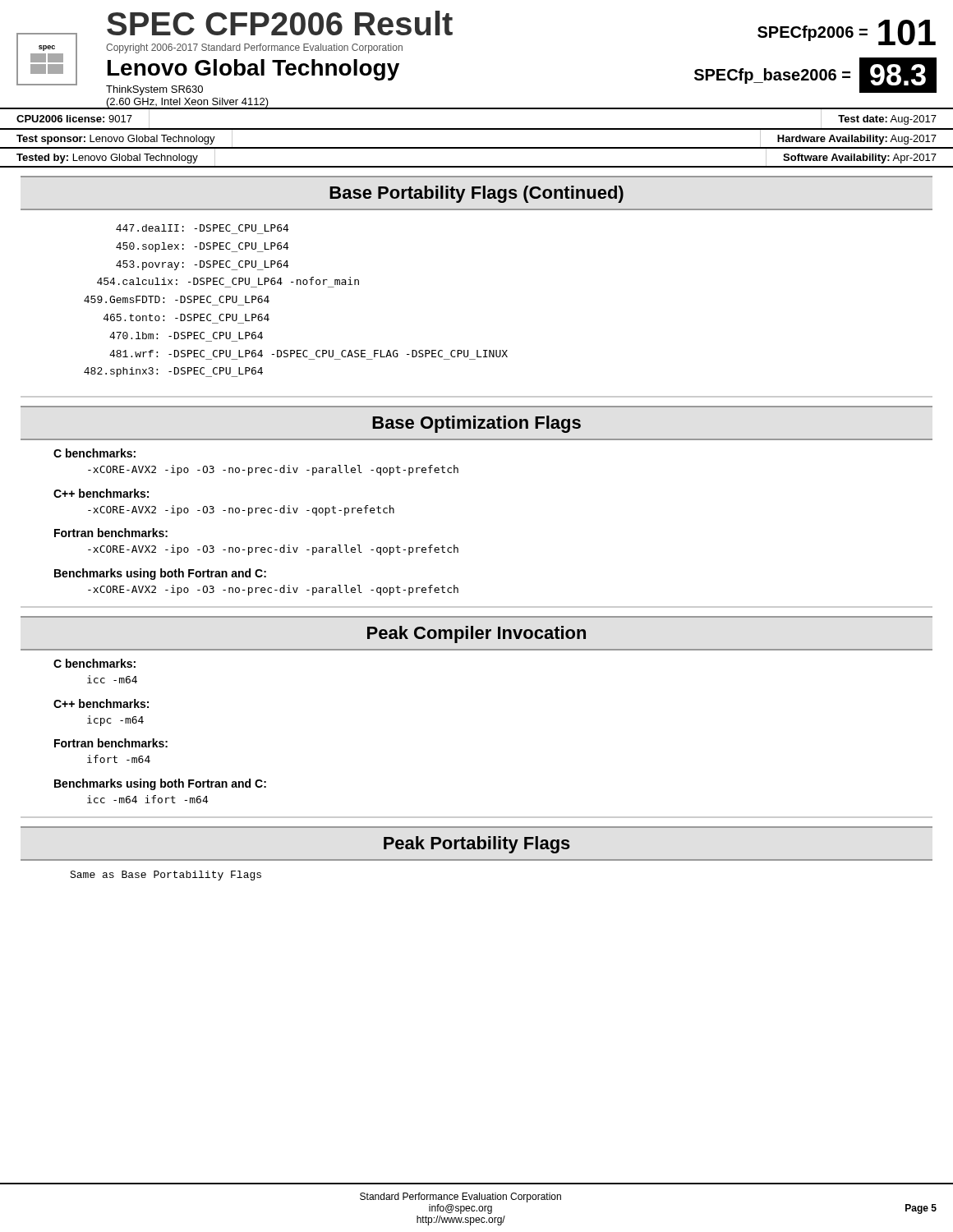953x1232 pixels.
Task: Locate the region starting "Base Portability Flags"
Action: 476,193
